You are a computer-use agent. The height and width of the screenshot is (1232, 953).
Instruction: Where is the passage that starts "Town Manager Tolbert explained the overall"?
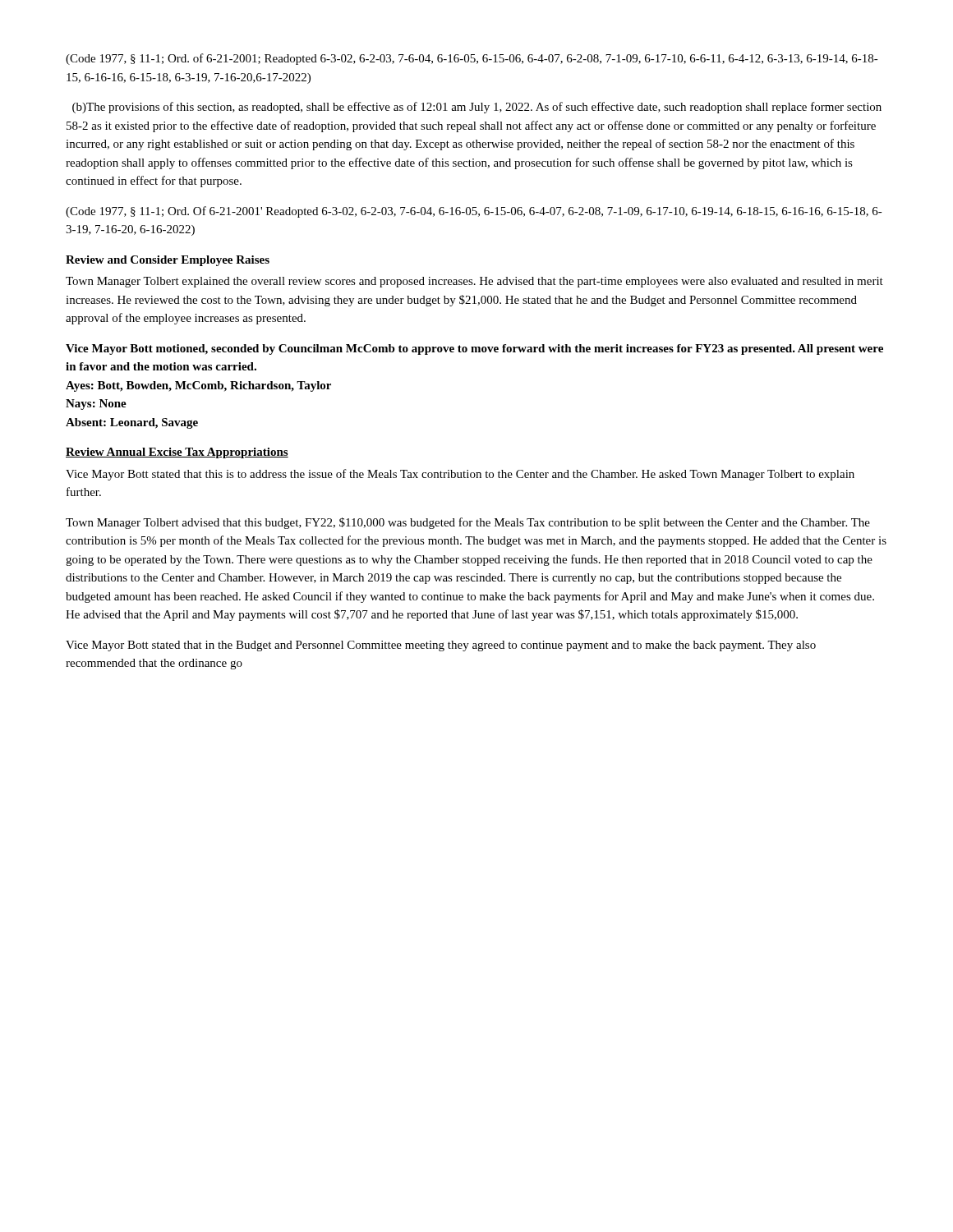474,299
